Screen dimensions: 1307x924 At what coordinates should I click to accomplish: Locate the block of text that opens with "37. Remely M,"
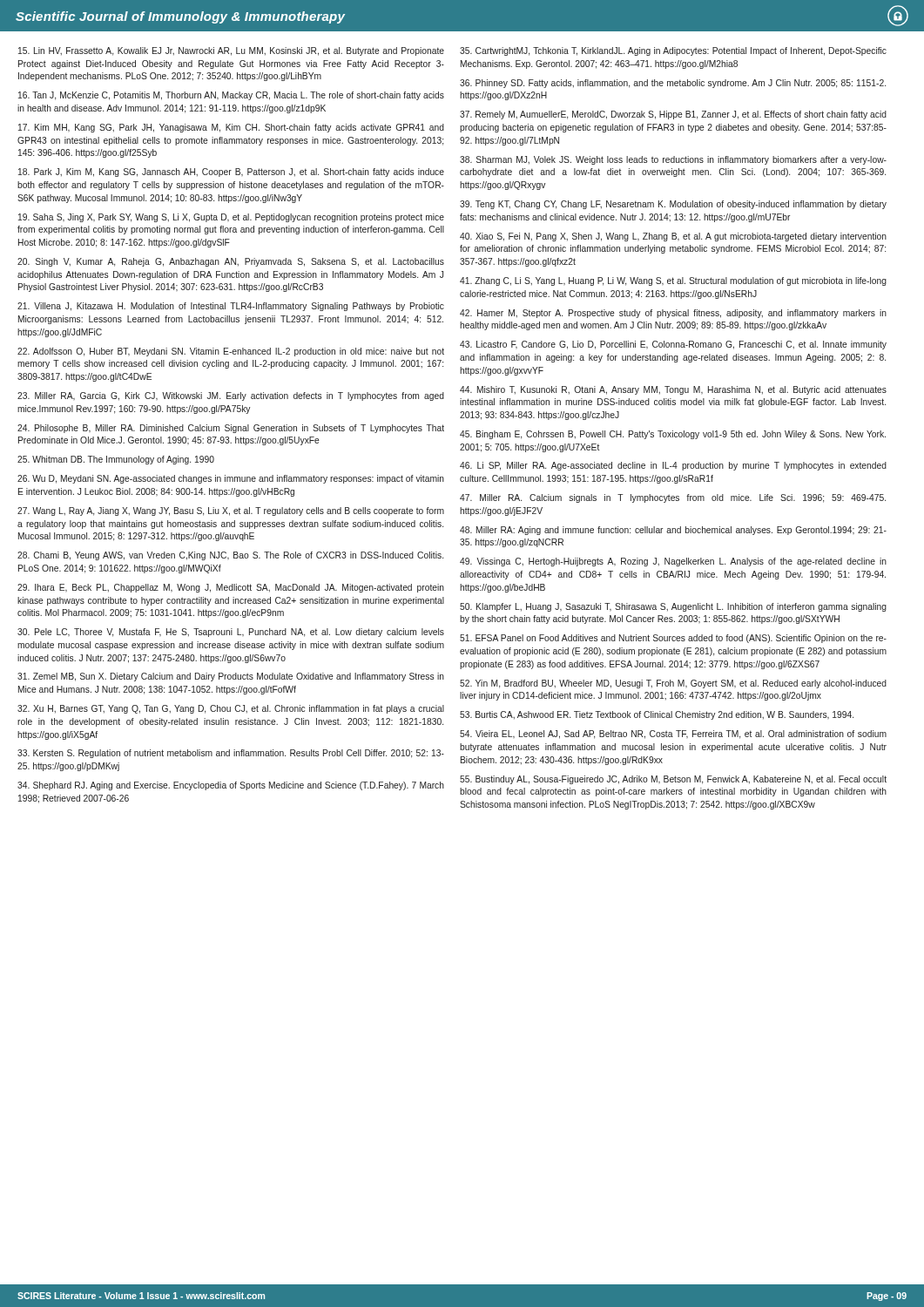pos(673,128)
